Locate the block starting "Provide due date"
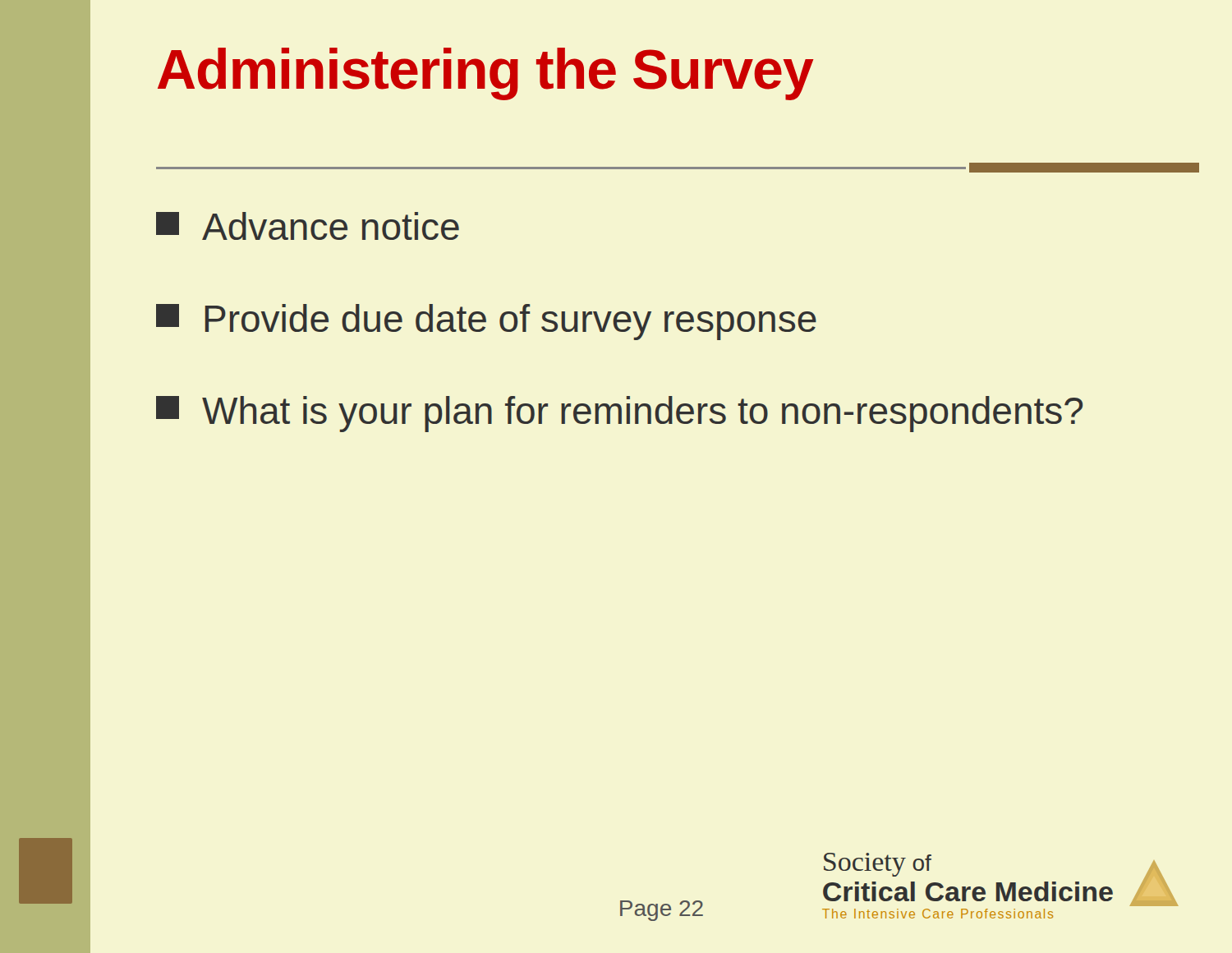The height and width of the screenshot is (953, 1232). point(487,319)
